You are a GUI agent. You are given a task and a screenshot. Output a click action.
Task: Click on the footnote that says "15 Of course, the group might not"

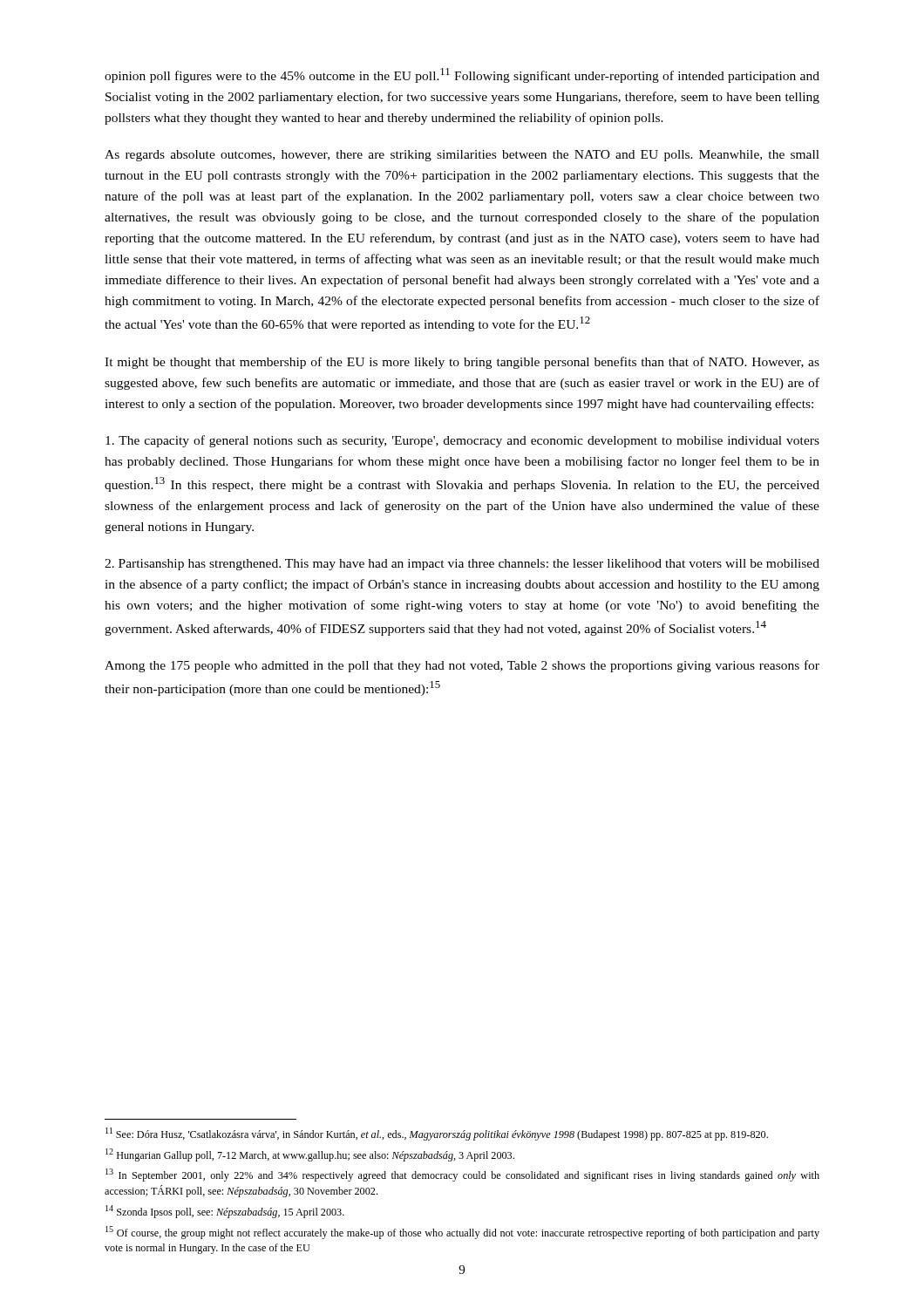[x=462, y=1239]
